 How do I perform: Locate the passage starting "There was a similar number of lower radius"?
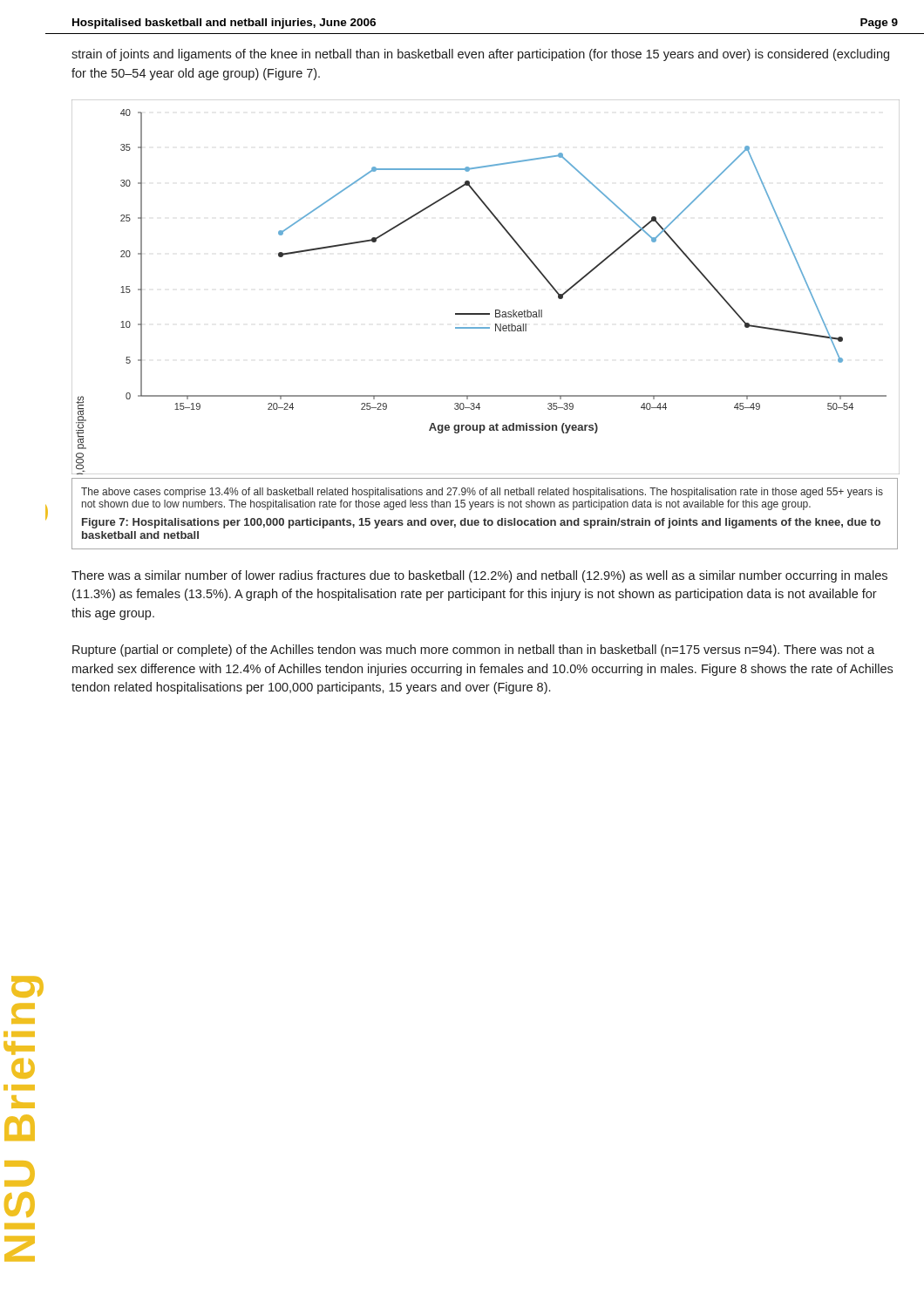[x=480, y=594]
